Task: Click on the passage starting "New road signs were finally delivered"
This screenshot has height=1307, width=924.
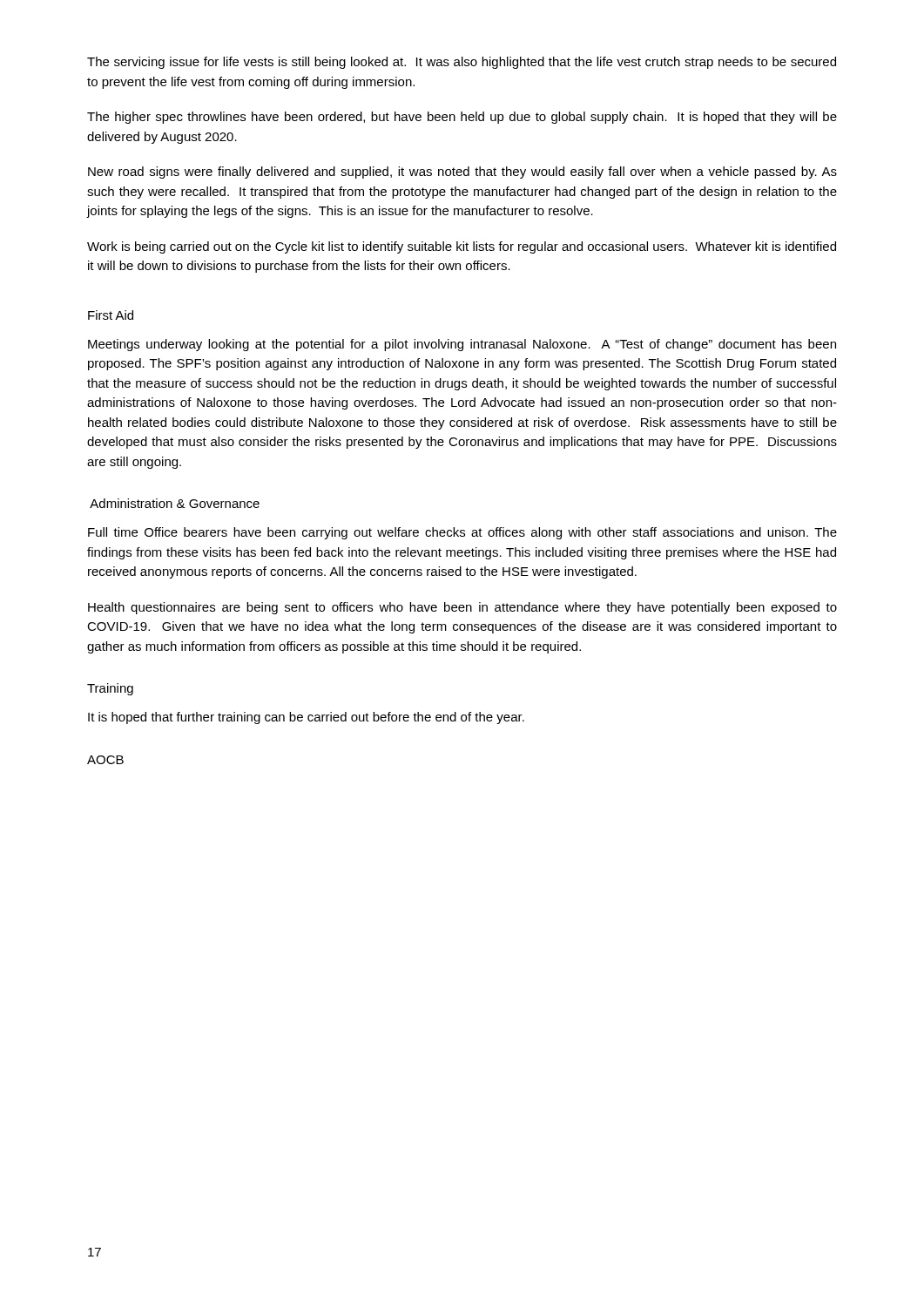Action: click(462, 191)
